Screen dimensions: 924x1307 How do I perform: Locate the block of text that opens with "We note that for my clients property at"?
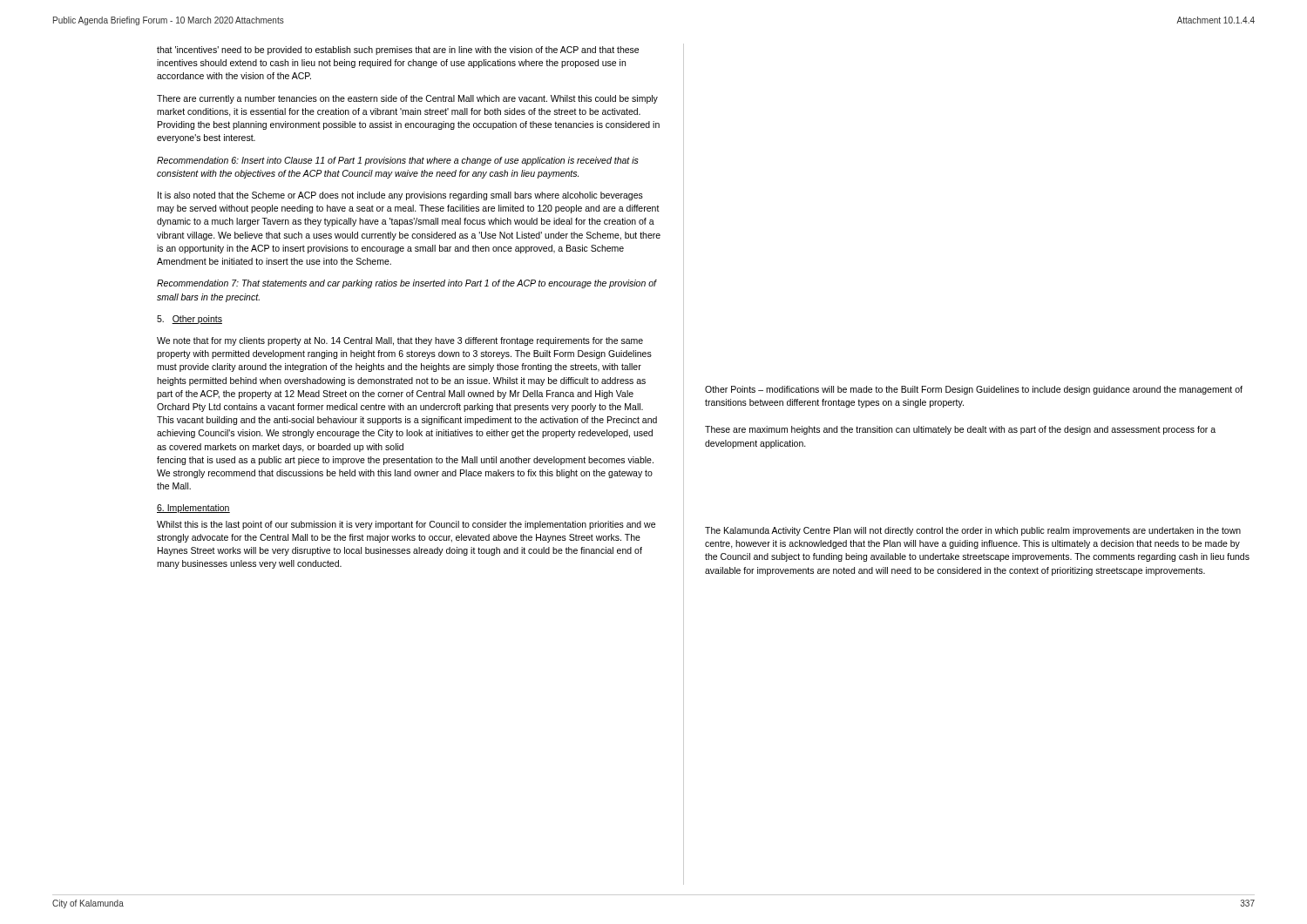click(407, 413)
